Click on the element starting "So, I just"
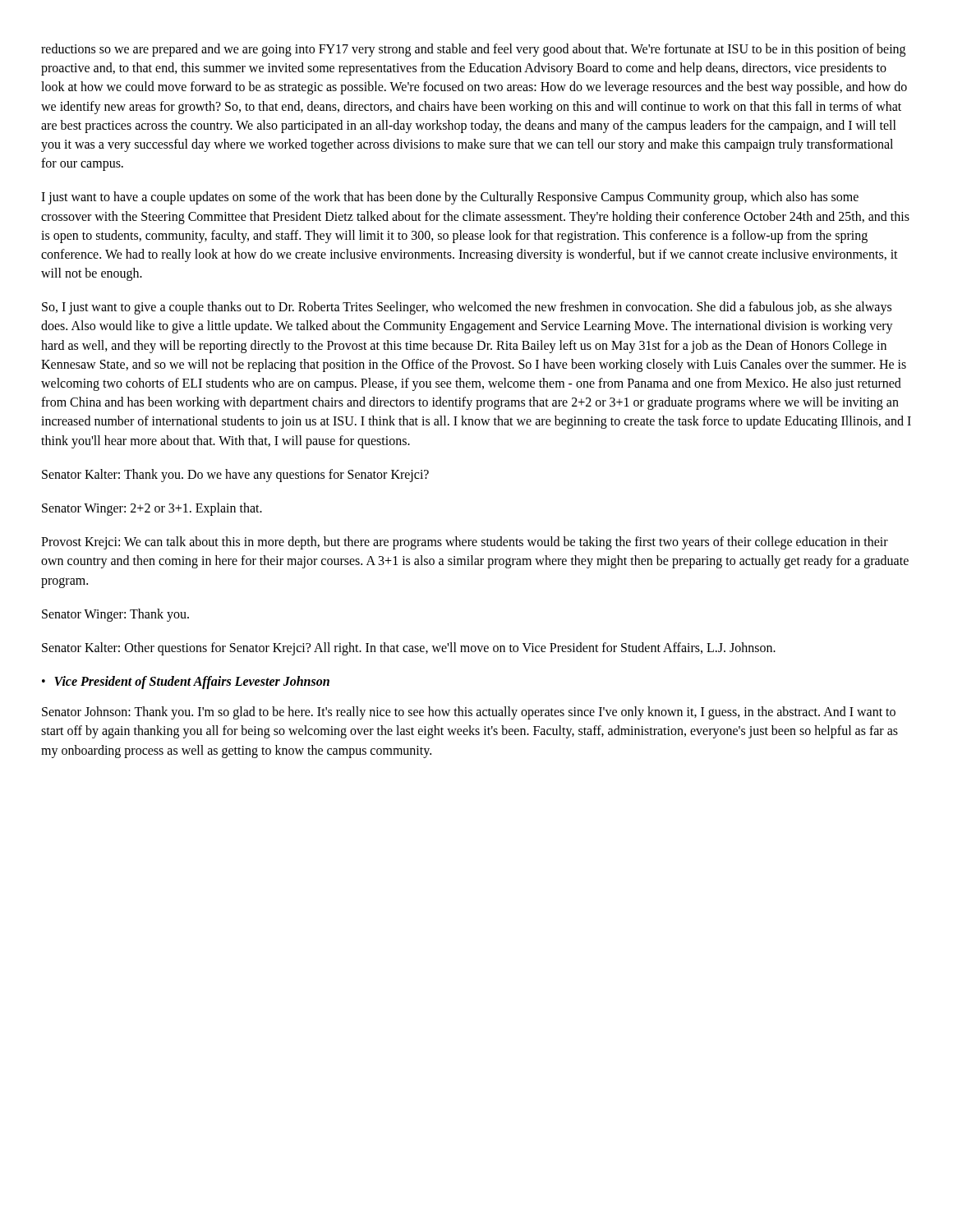Viewport: 953px width, 1232px height. point(476,374)
